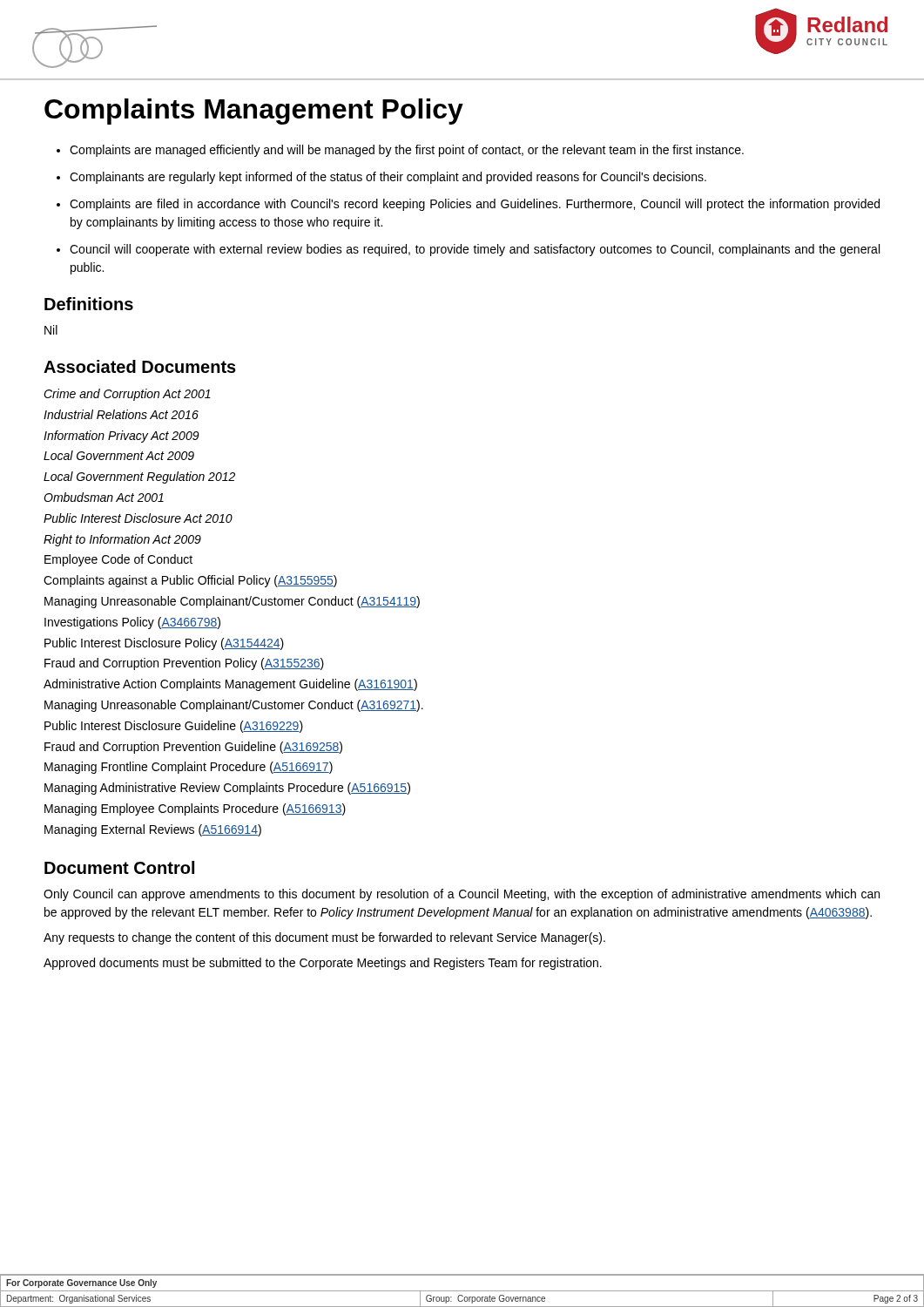This screenshot has width=924, height=1307.
Task: Find the block on this page that starts "Complaints are filed in accordance with"
Action: click(x=475, y=213)
